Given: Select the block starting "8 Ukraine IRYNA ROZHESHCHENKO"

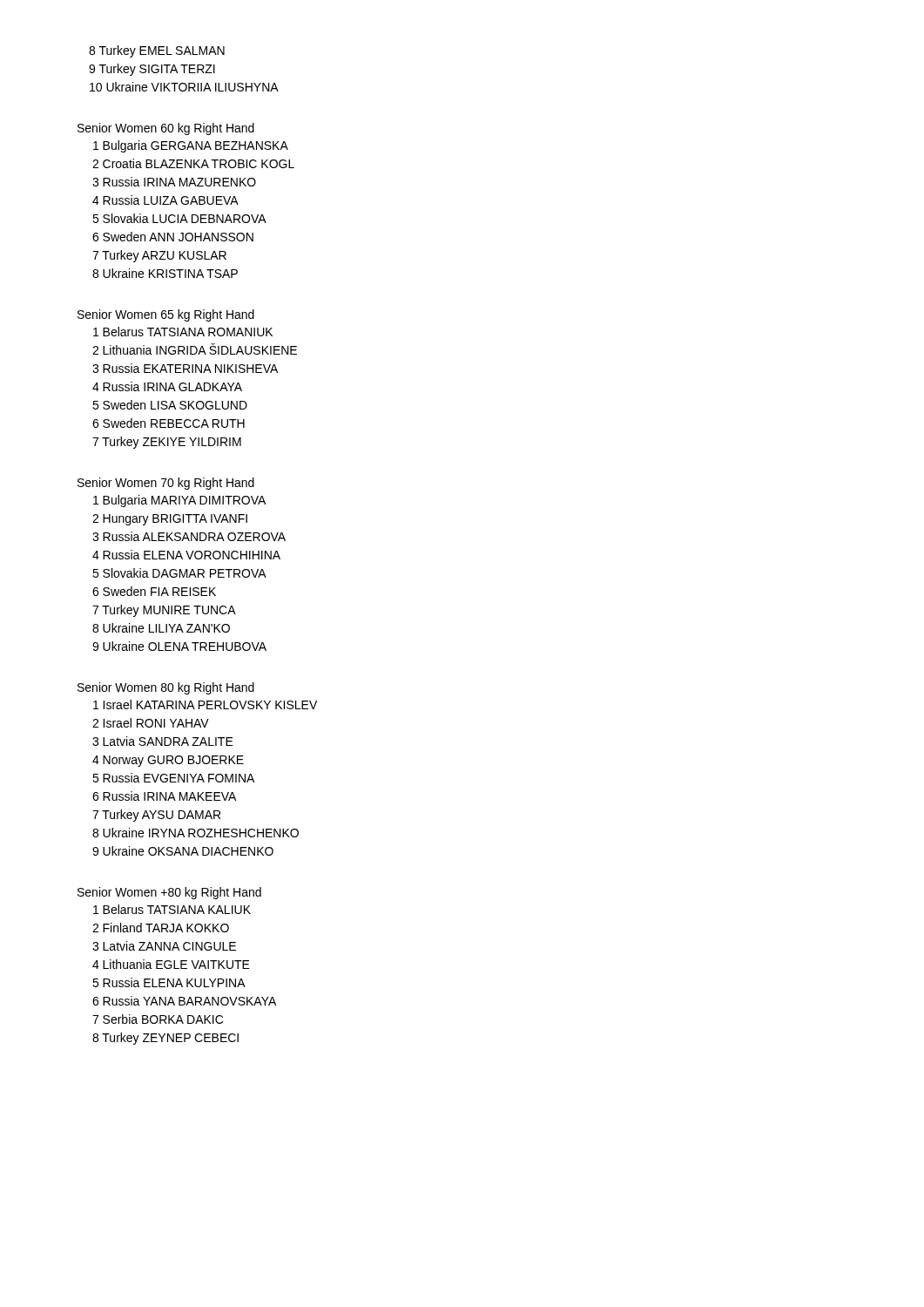Looking at the screenshot, I should [194, 833].
